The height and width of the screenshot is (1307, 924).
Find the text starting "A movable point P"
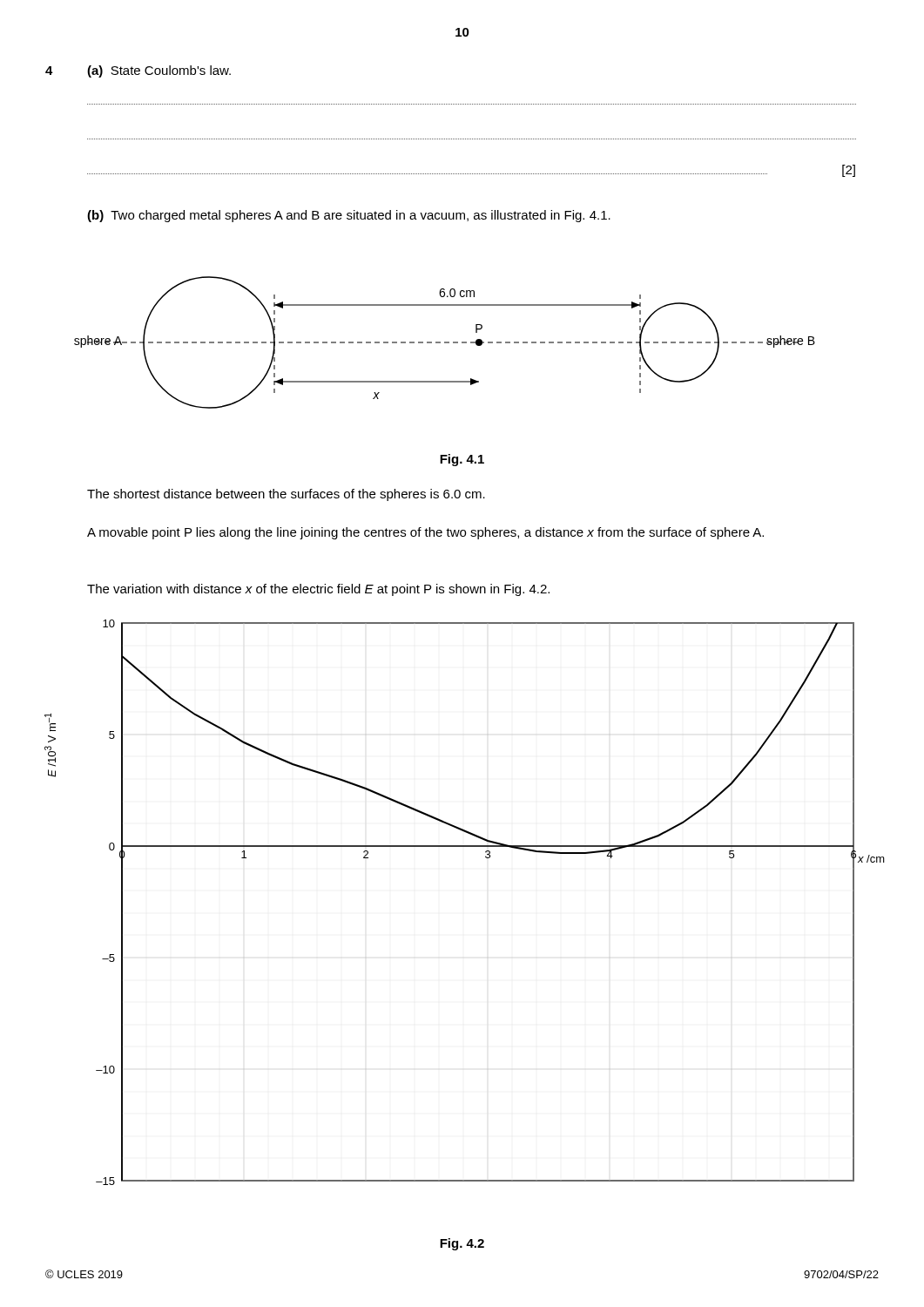(426, 532)
